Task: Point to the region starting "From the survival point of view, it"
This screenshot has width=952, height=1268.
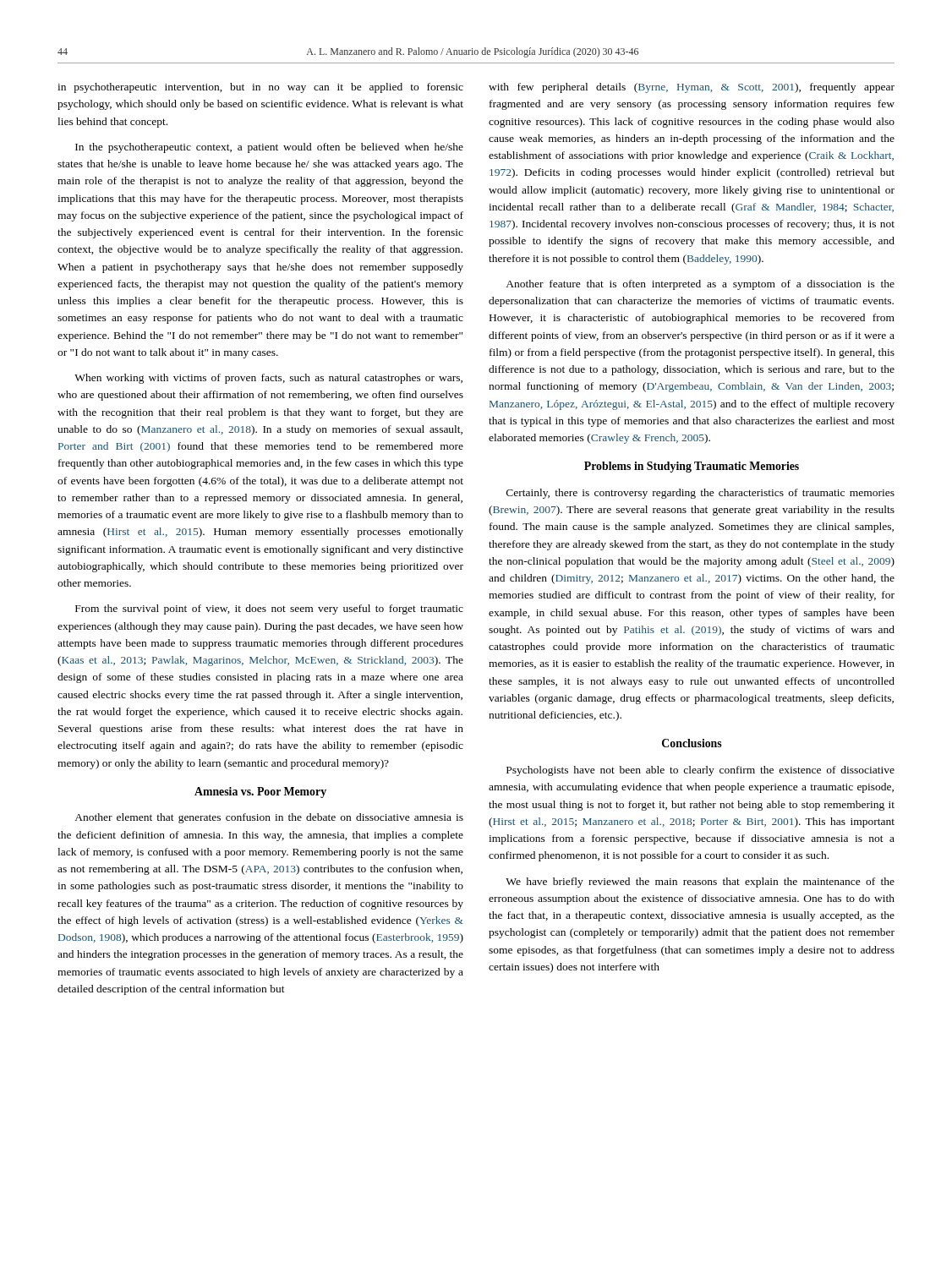Action: coord(260,686)
